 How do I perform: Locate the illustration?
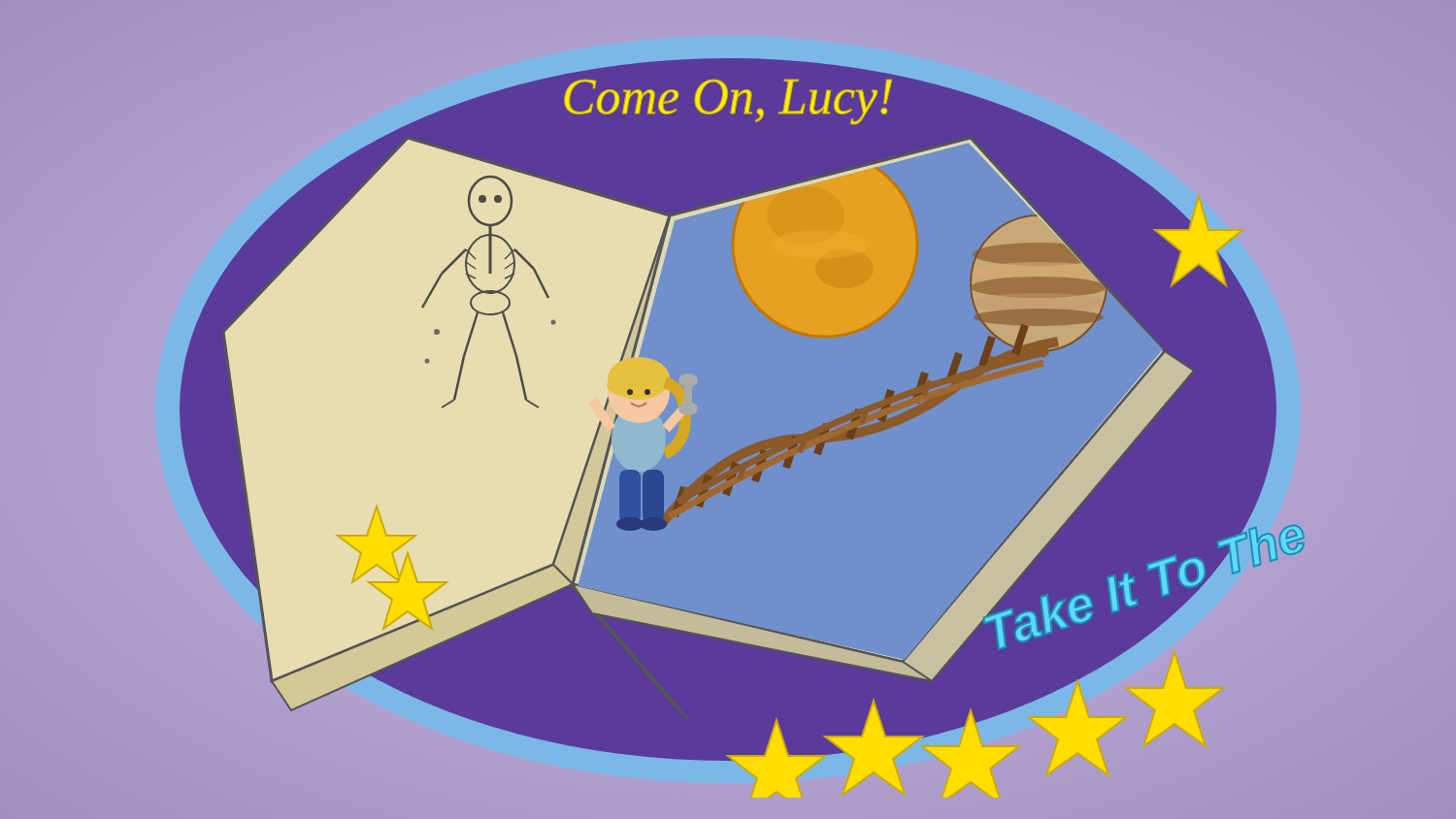tap(728, 410)
